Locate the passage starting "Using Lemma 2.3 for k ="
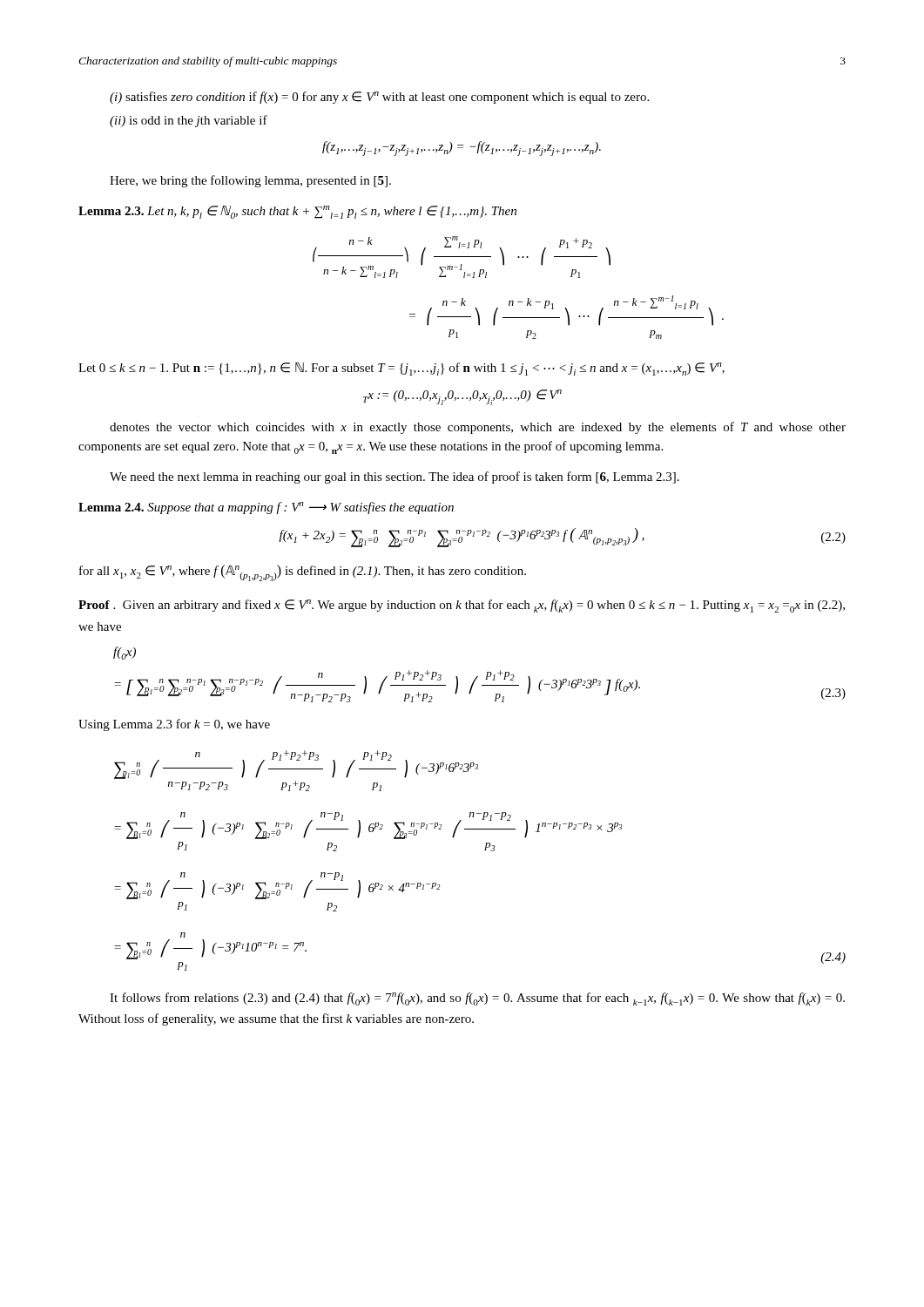 pyautogui.click(x=174, y=724)
